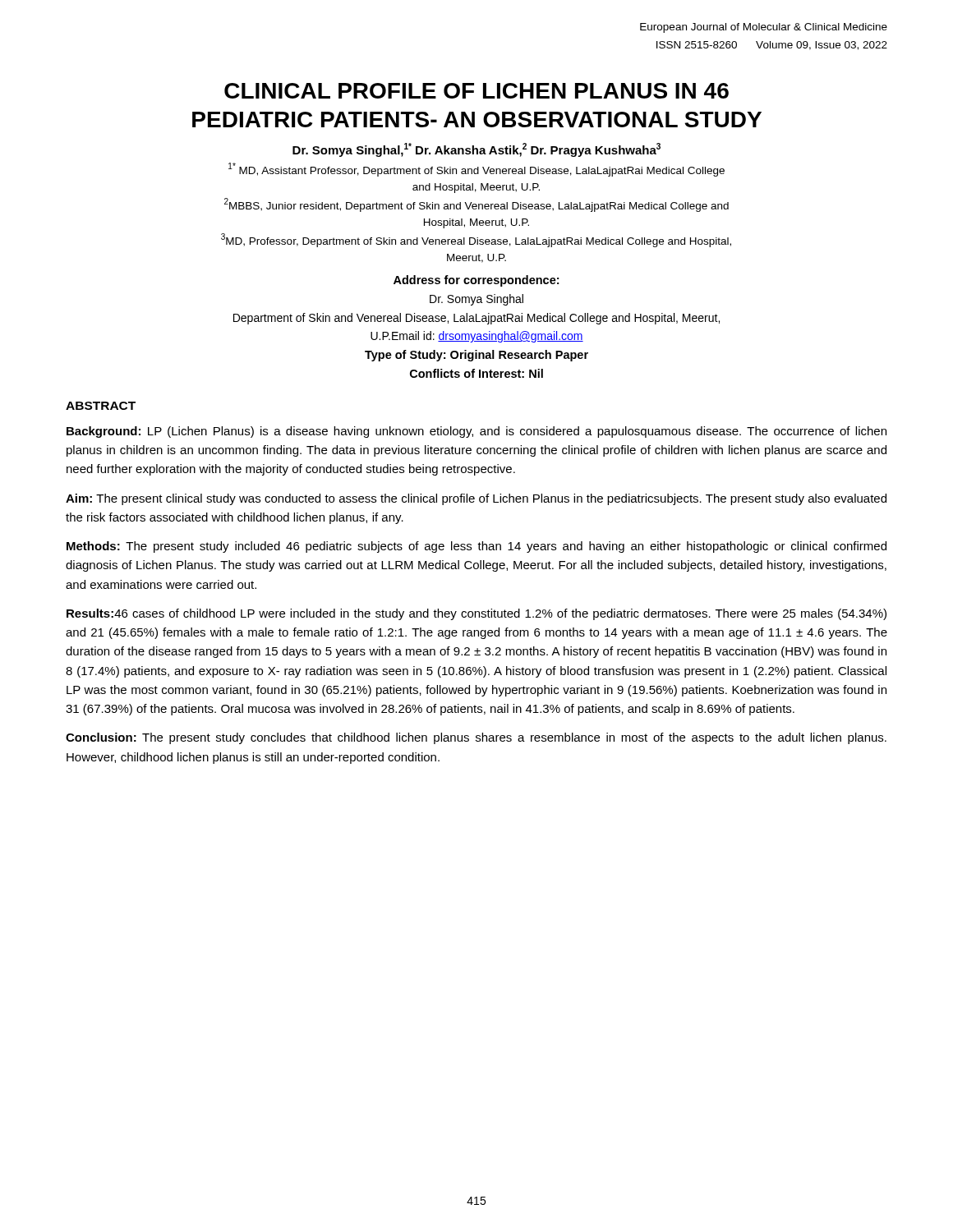
Task: Find the passage starting "Address for correspondence: Dr. Somya Singhal Department"
Action: [476, 327]
